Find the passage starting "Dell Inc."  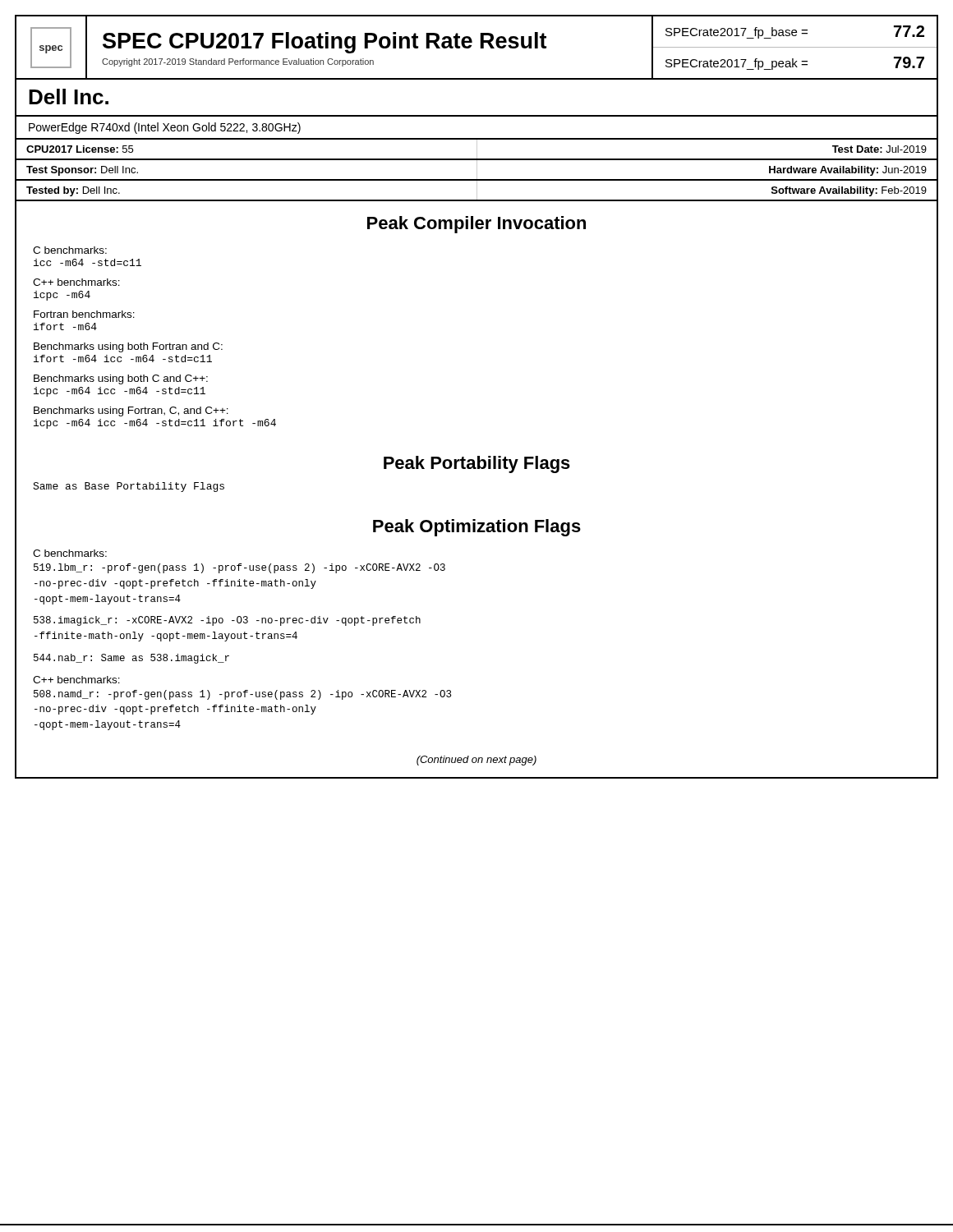pyautogui.click(x=69, y=97)
